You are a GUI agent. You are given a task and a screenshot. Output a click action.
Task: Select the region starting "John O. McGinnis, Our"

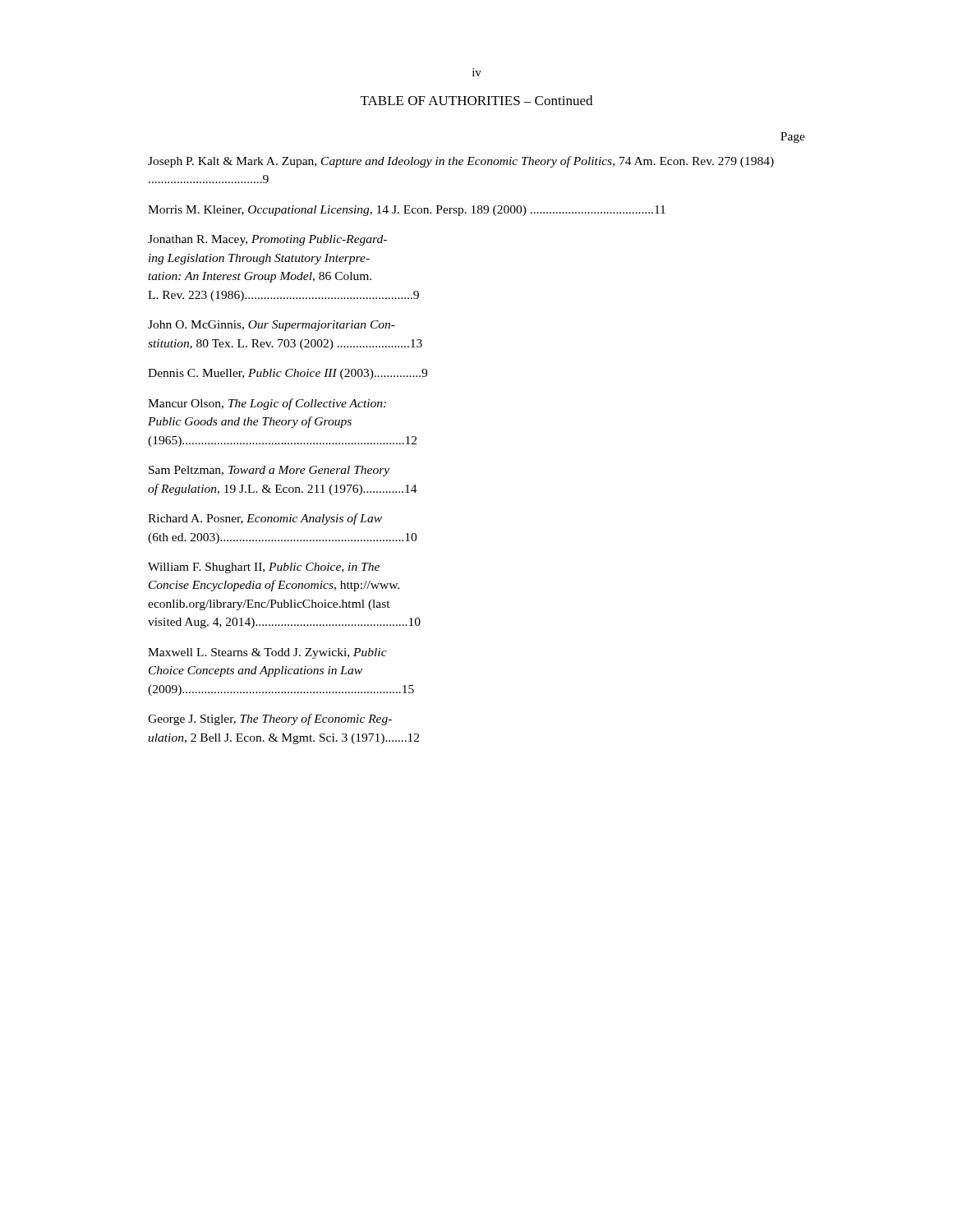click(x=285, y=333)
